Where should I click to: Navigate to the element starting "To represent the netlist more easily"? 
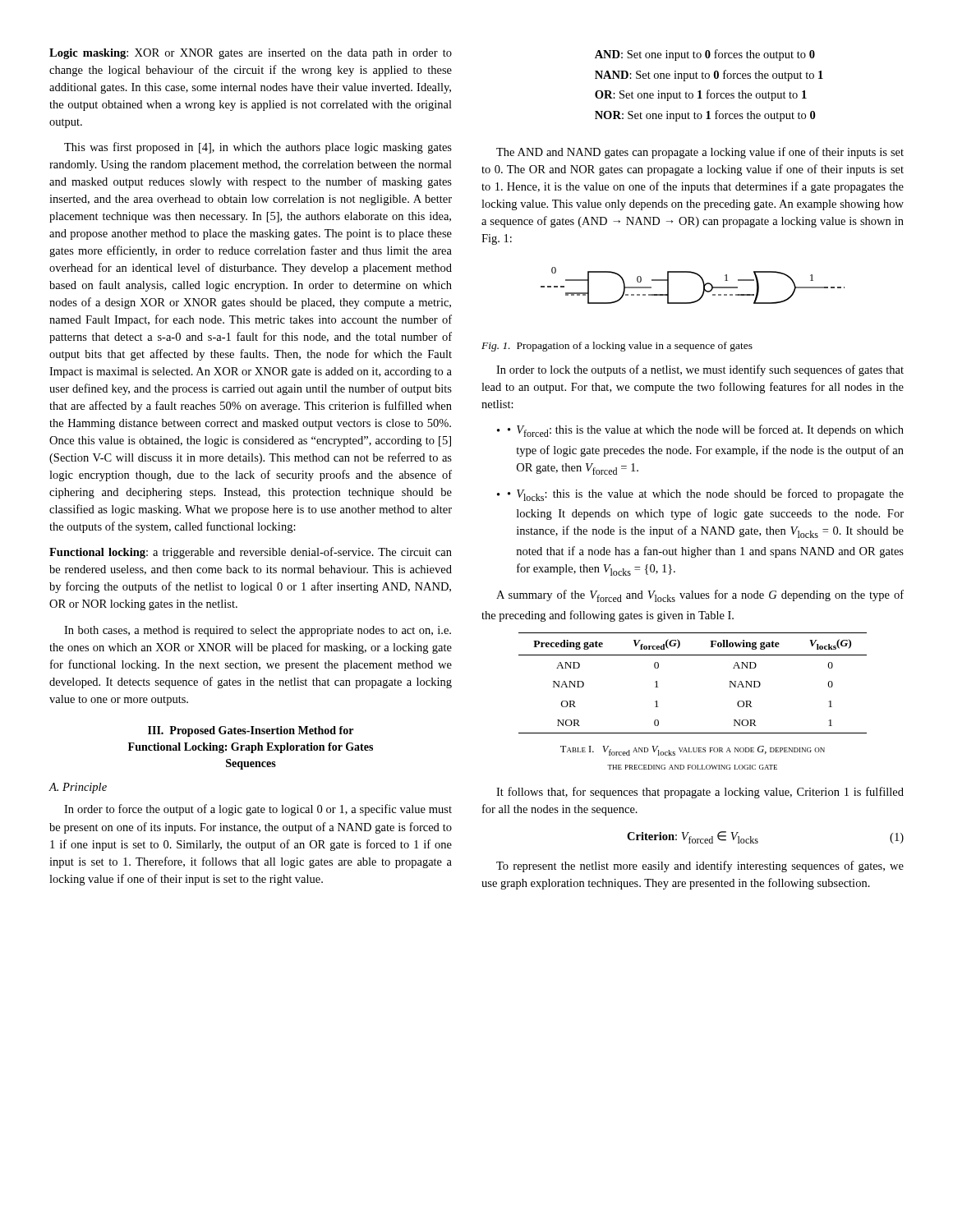pyautogui.click(x=693, y=875)
